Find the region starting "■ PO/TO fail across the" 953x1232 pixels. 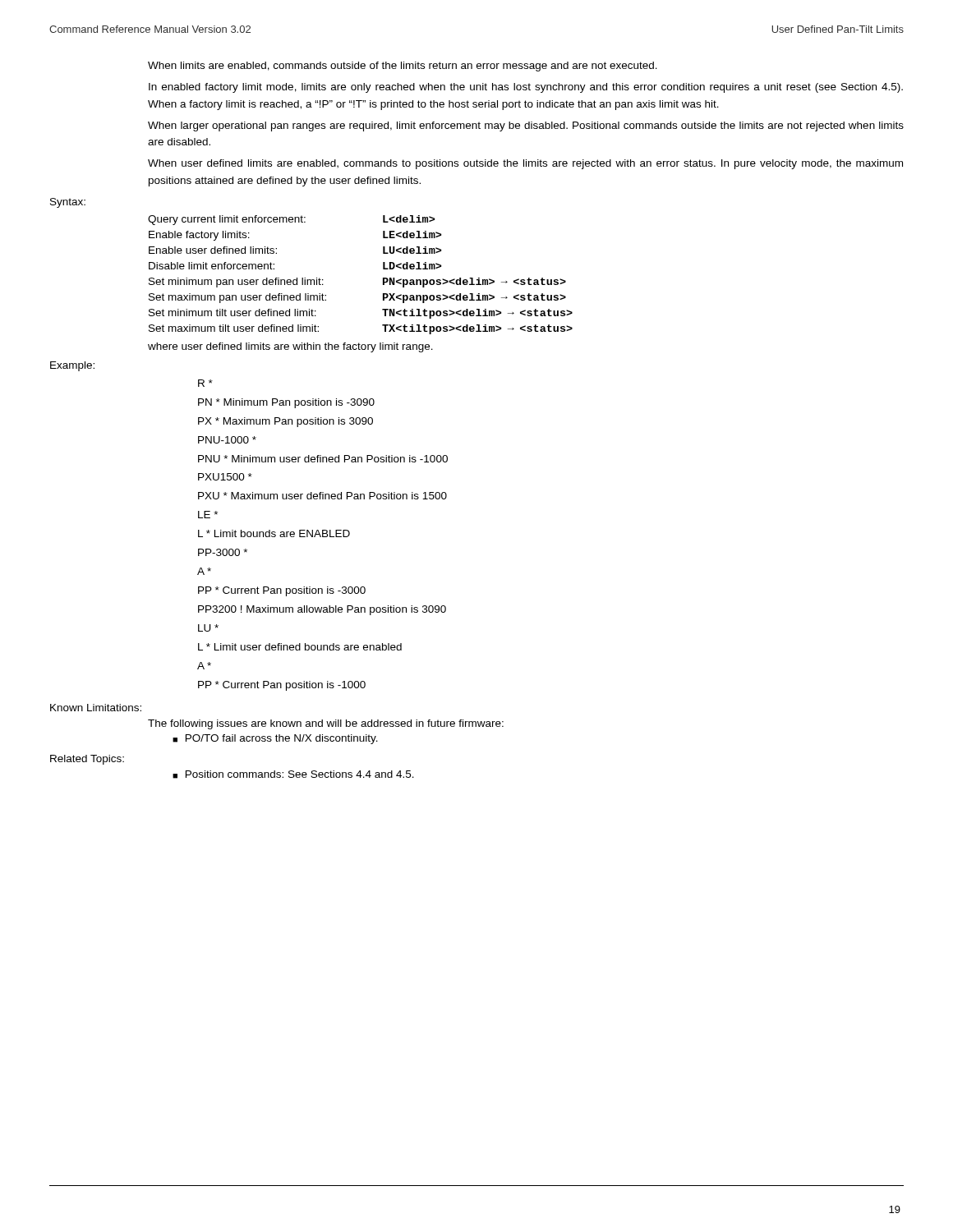coord(275,738)
